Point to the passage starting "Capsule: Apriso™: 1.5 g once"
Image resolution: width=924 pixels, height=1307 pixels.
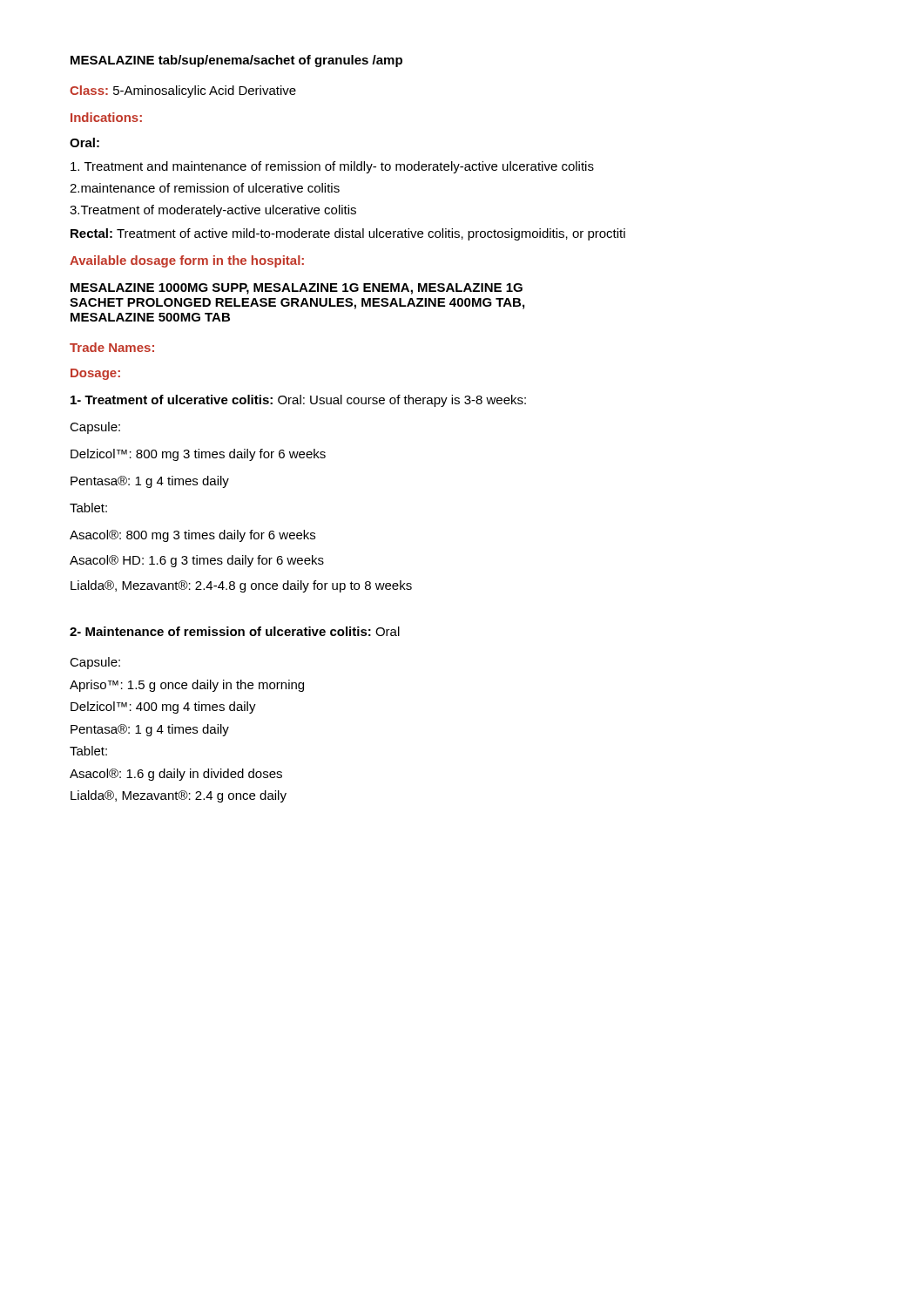[x=187, y=728]
